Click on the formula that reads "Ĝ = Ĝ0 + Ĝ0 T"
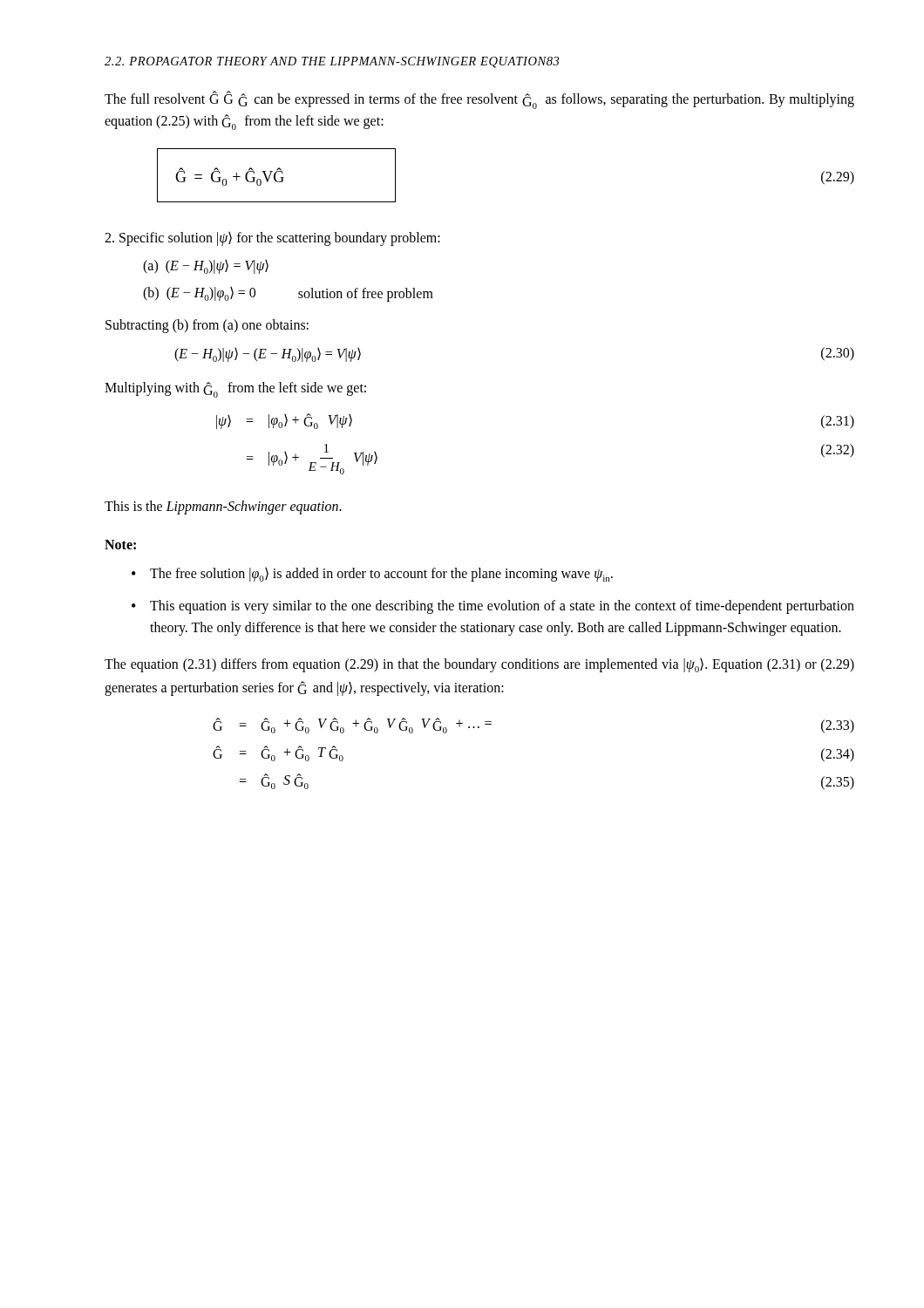Screen dimensions: 1308x924 (287, 754)
